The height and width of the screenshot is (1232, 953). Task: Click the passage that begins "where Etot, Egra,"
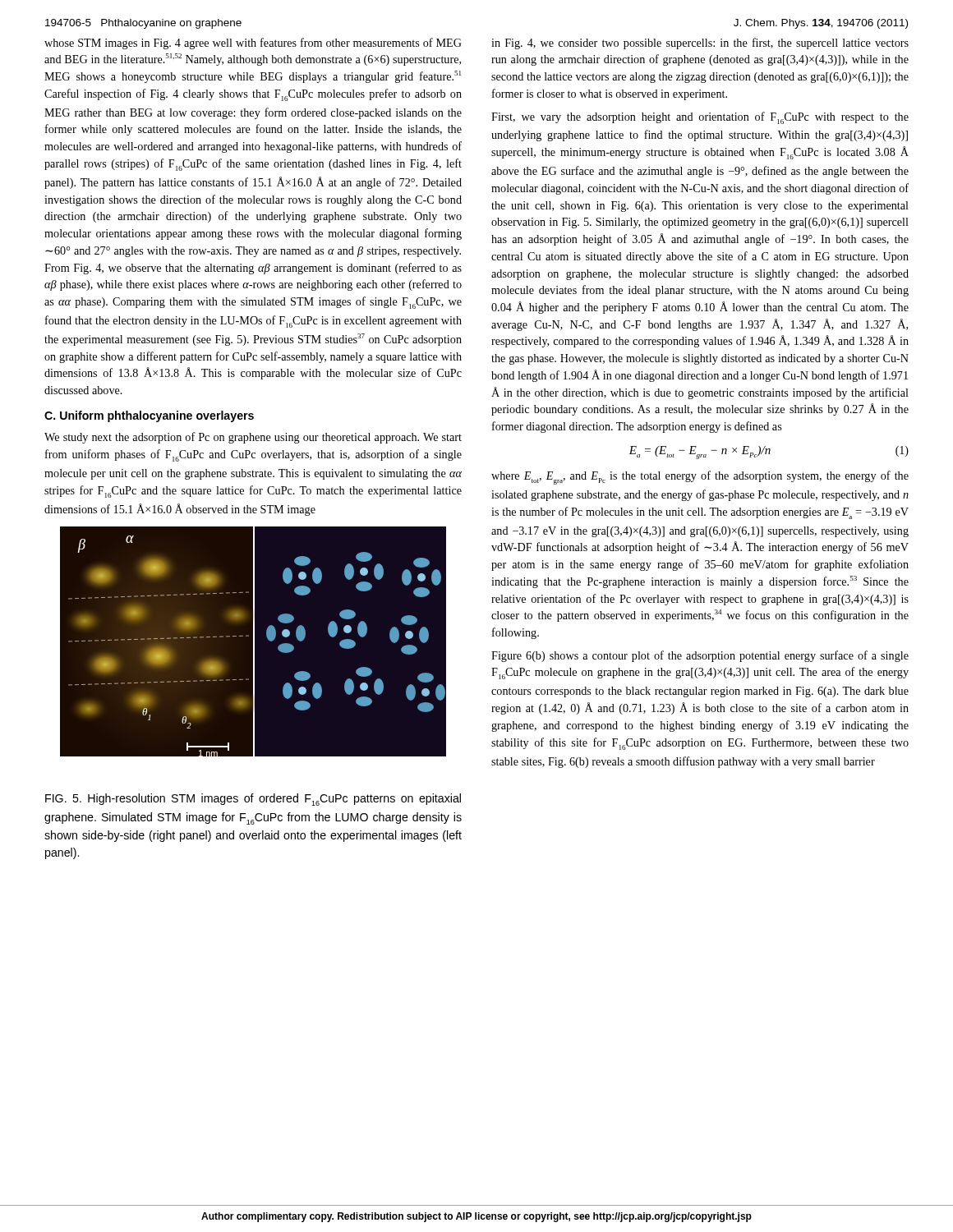700,619
